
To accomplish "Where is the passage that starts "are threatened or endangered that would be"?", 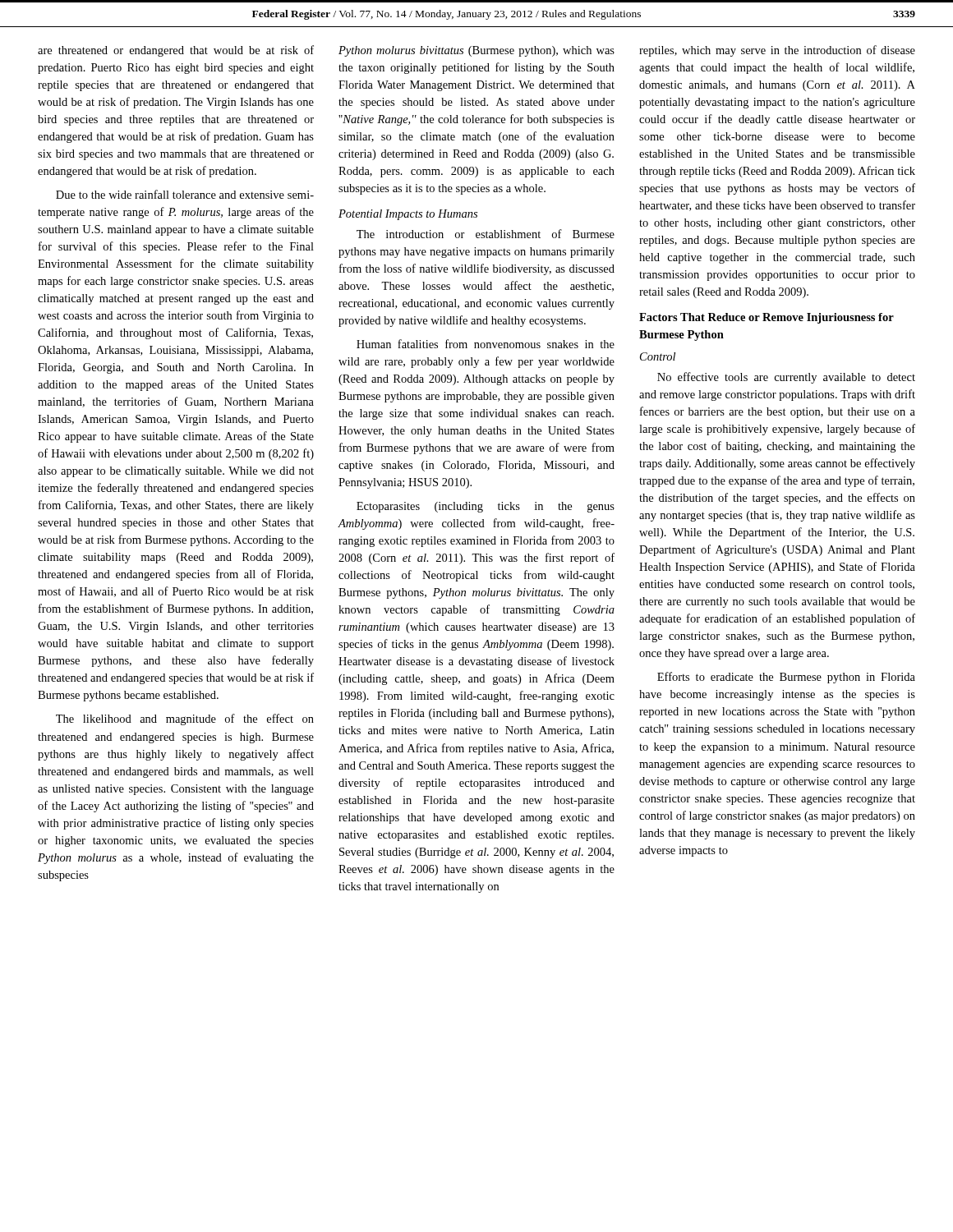I will [176, 463].
